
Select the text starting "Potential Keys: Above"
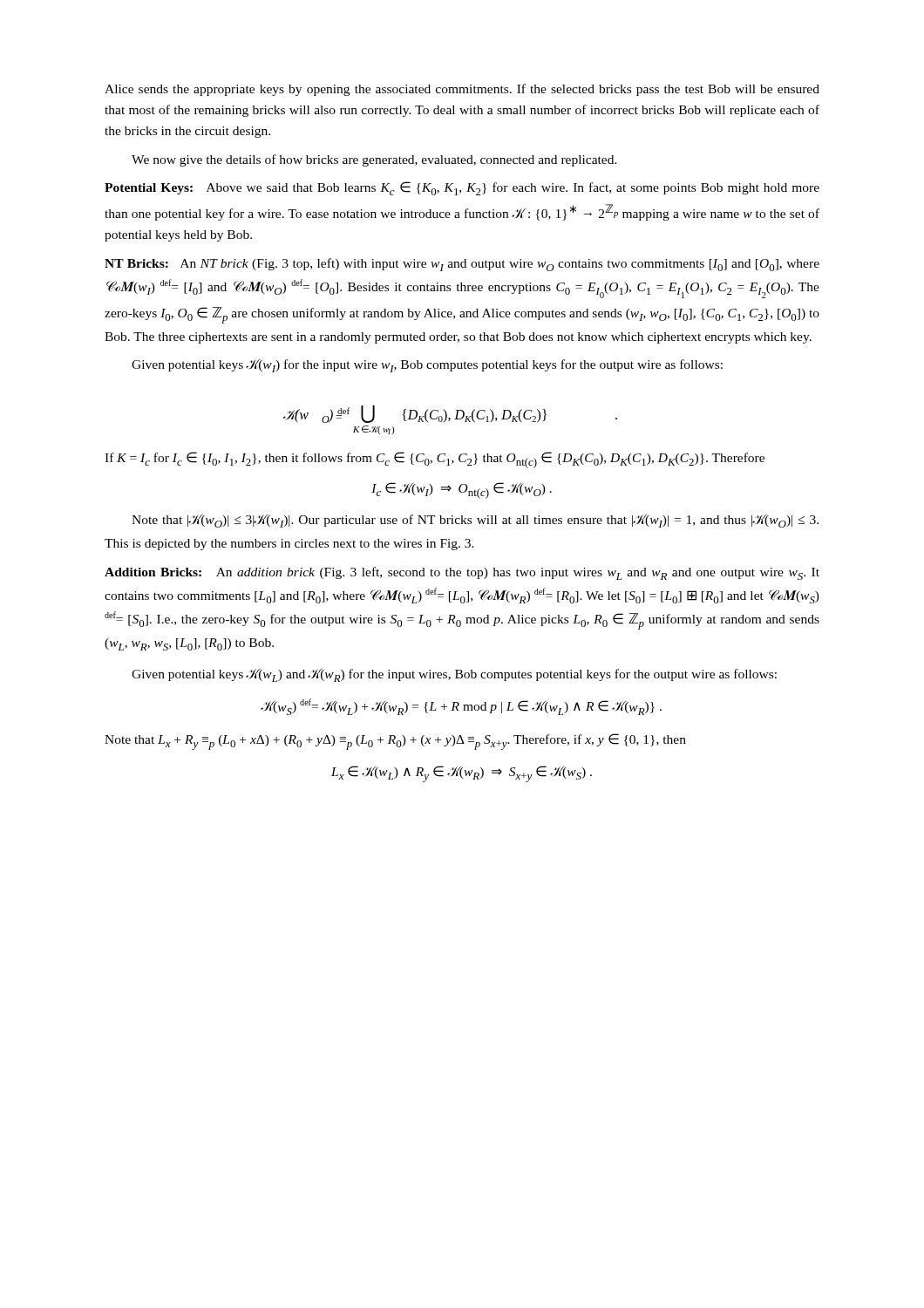(462, 211)
